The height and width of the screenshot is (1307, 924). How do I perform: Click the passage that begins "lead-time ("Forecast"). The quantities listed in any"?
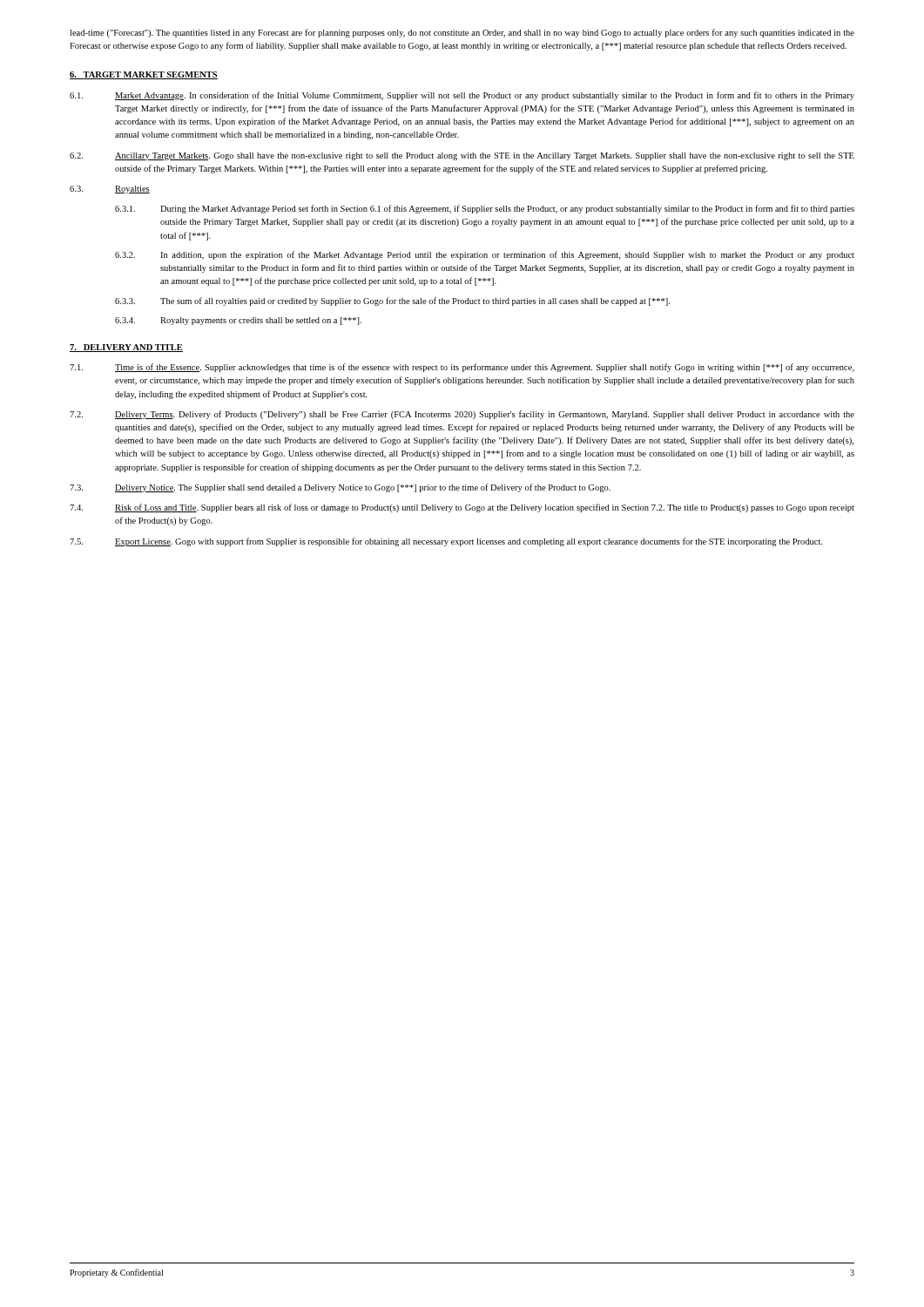pyautogui.click(x=462, y=39)
